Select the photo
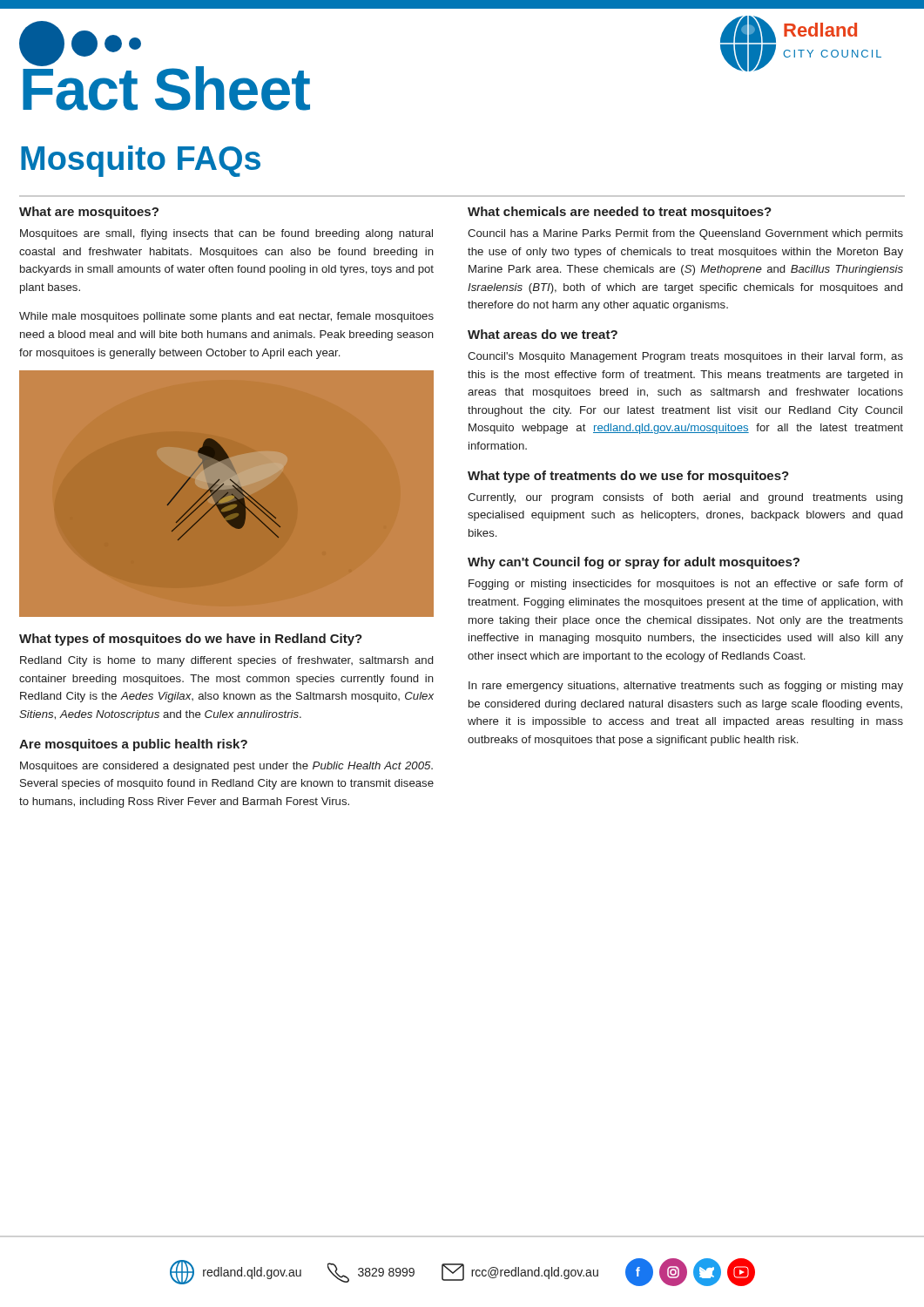Viewport: 924px width, 1307px height. point(226,494)
